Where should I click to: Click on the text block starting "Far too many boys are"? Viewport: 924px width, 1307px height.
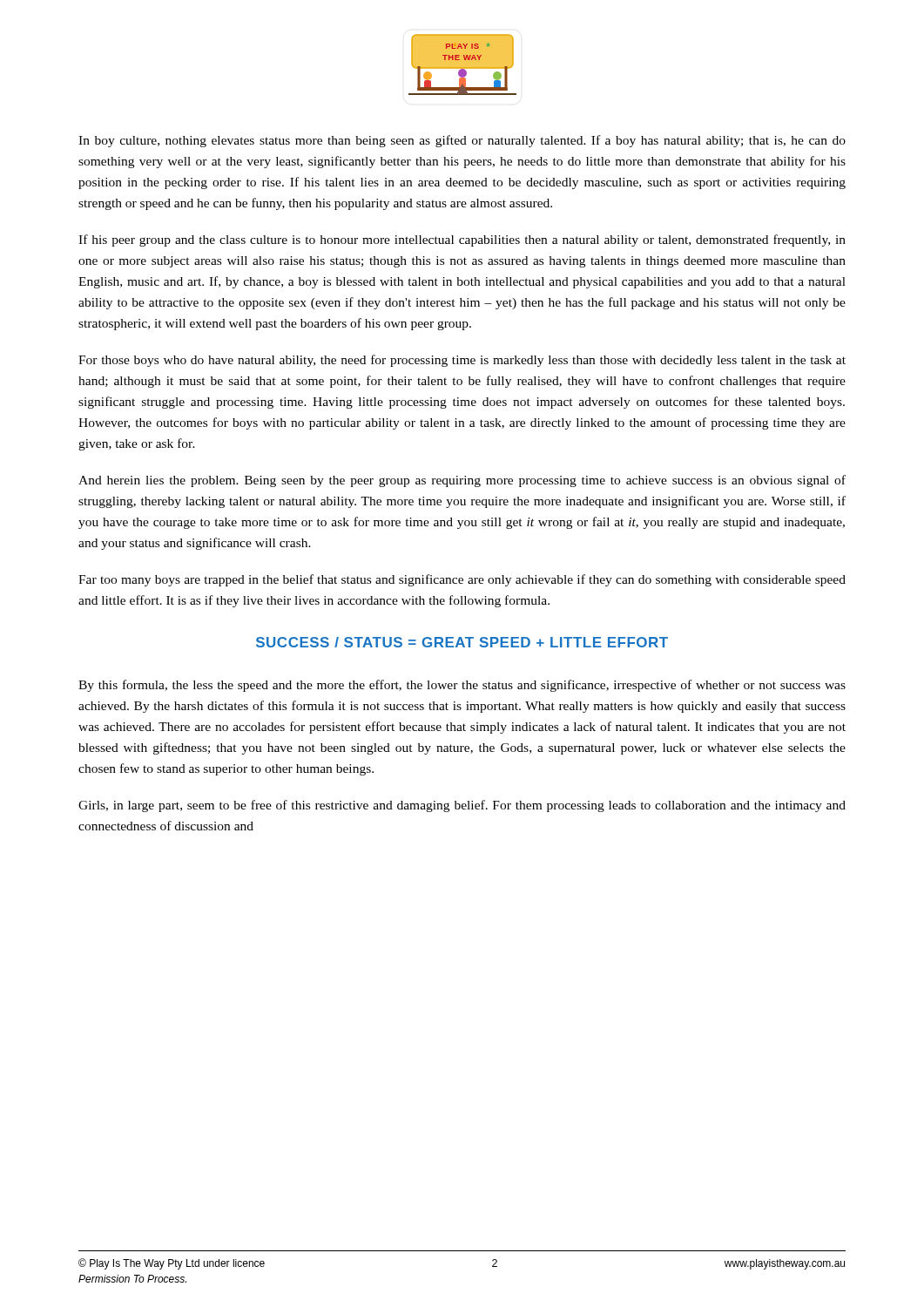pos(462,590)
